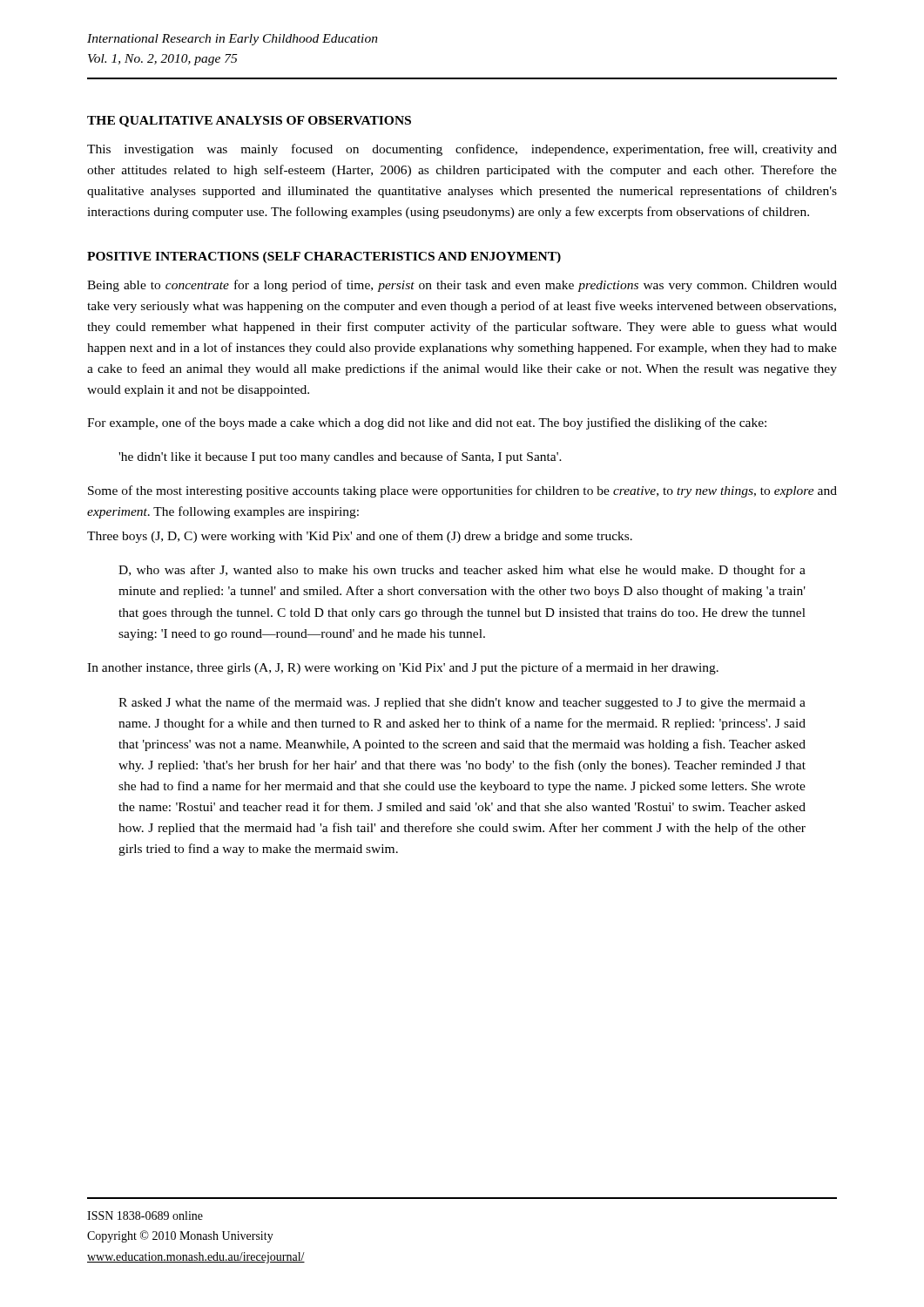Locate the passage starting "R asked J what the name of the"
924x1307 pixels.
pos(462,775)
